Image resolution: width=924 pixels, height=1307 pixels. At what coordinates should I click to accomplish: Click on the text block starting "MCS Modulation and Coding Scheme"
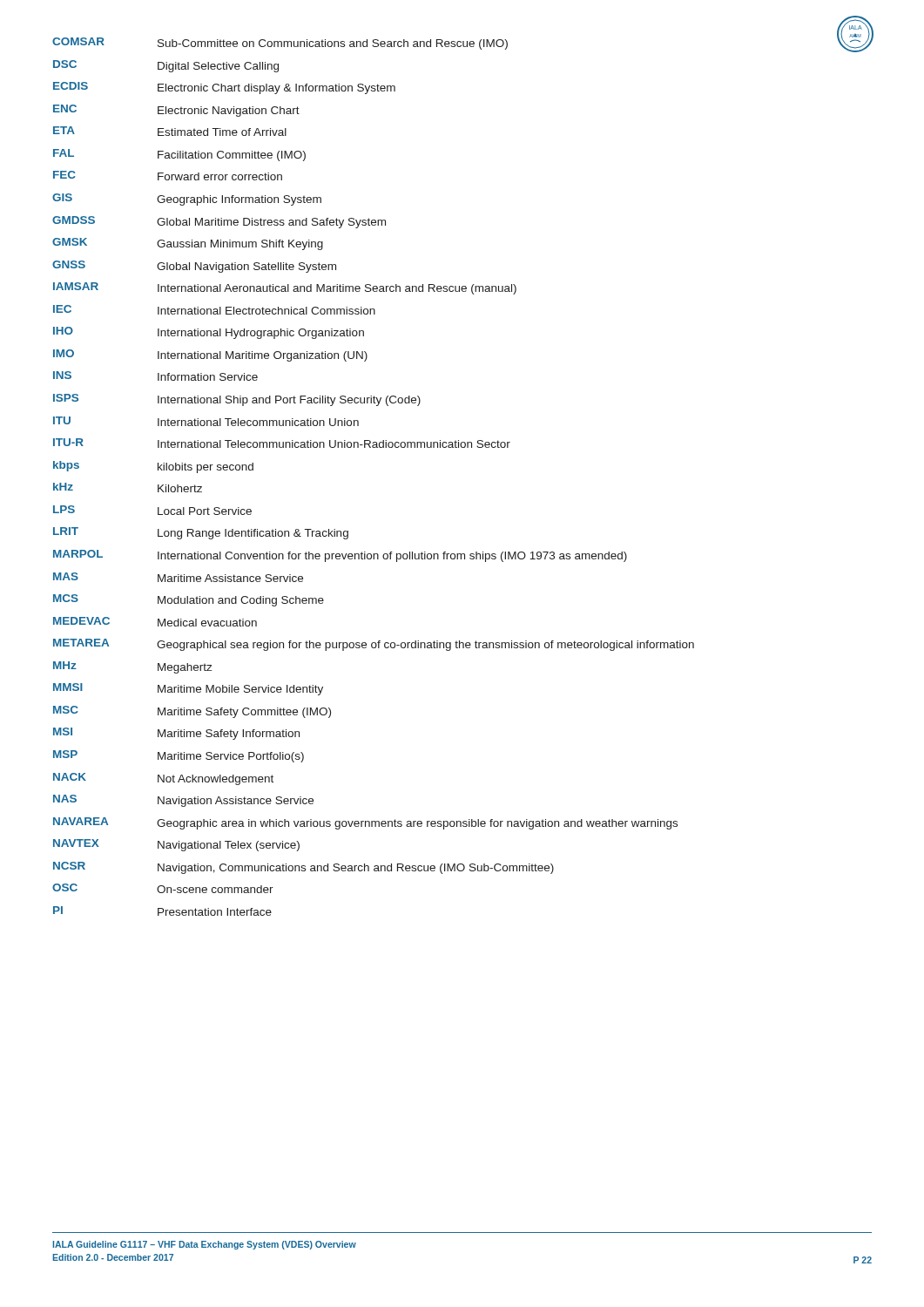click(x=189, y=600)
